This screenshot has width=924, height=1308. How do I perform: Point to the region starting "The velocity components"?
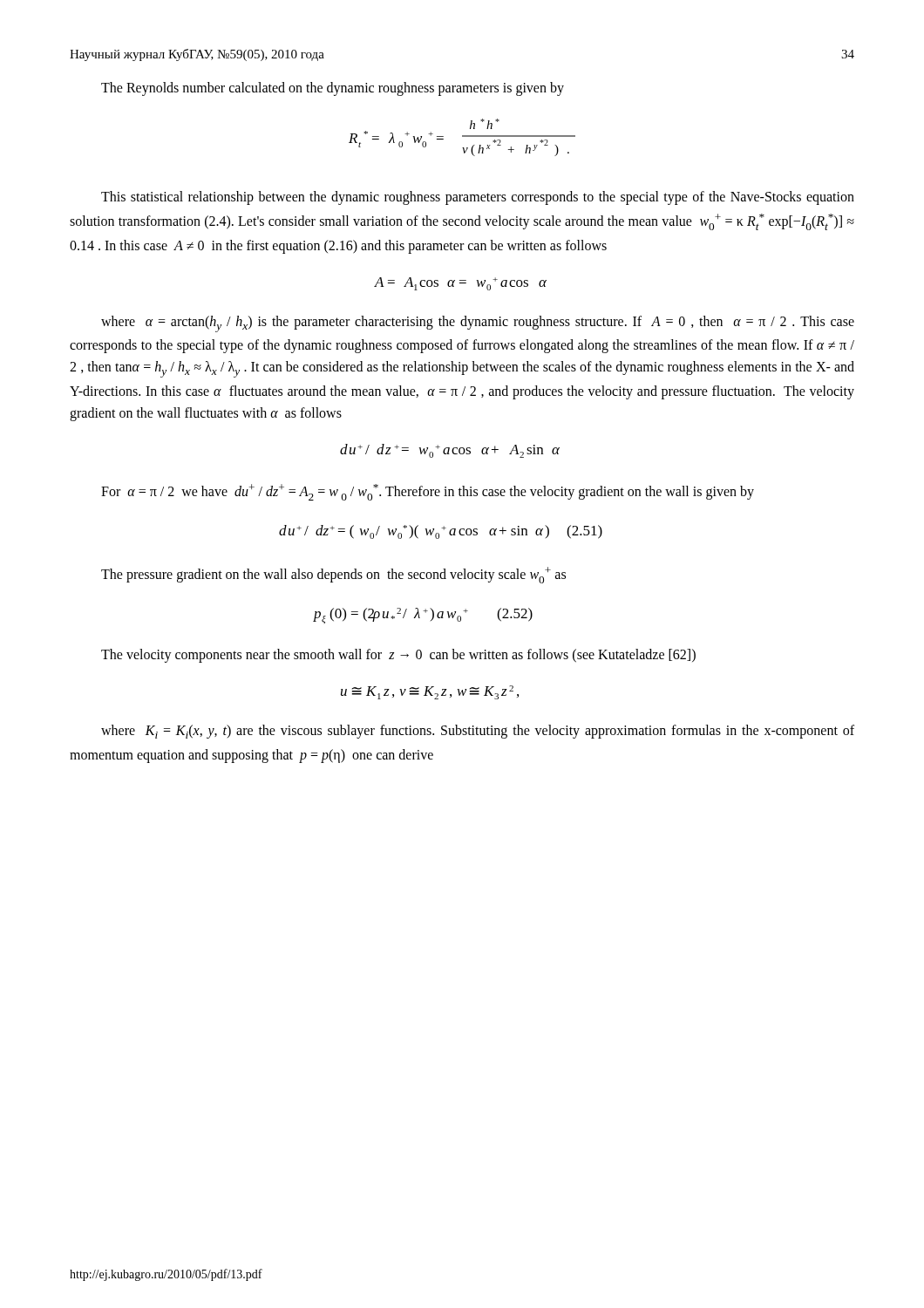[x=462, y=655]
